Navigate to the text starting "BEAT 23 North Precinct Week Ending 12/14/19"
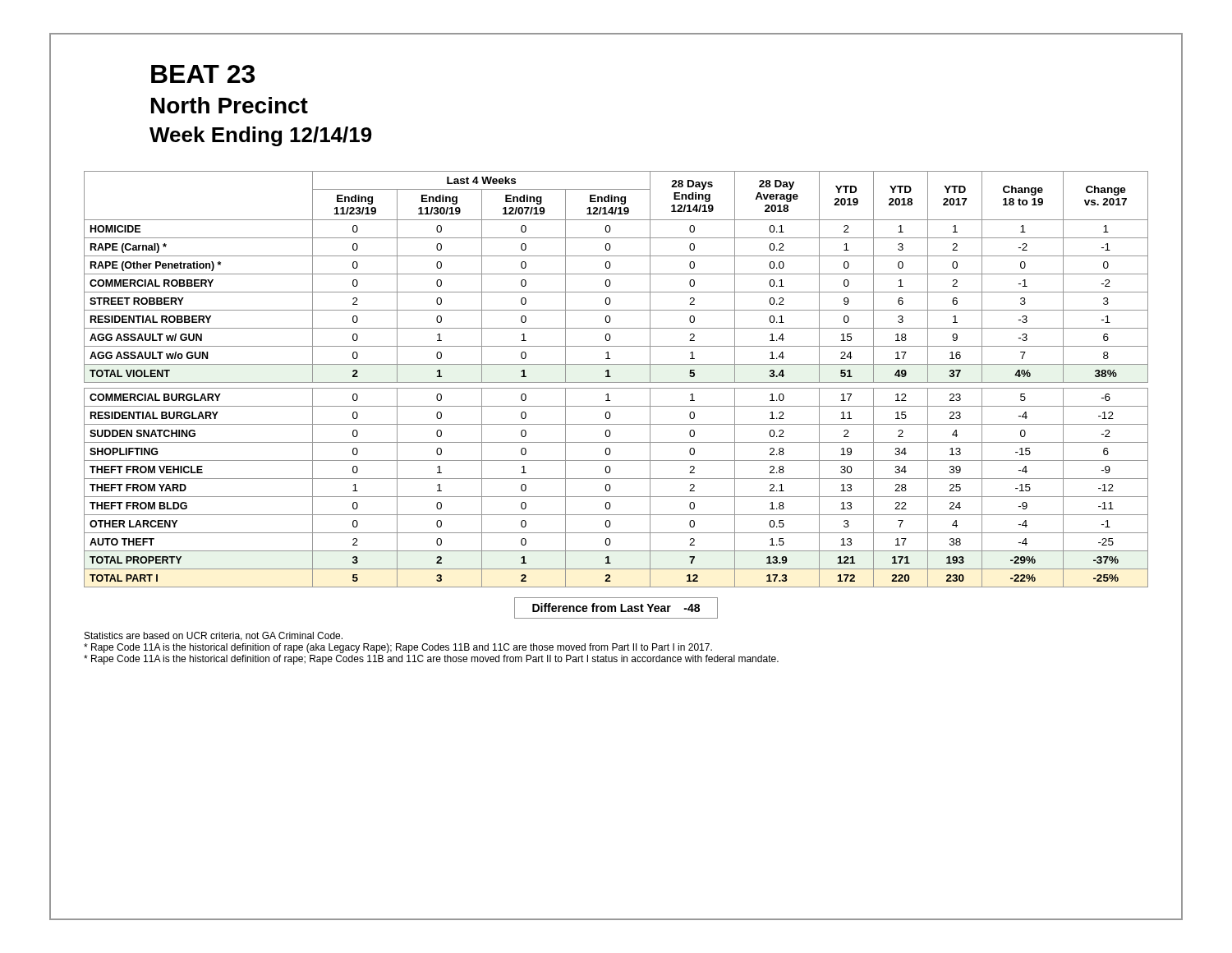The image size is (1232, 953). tap(203, 74)
